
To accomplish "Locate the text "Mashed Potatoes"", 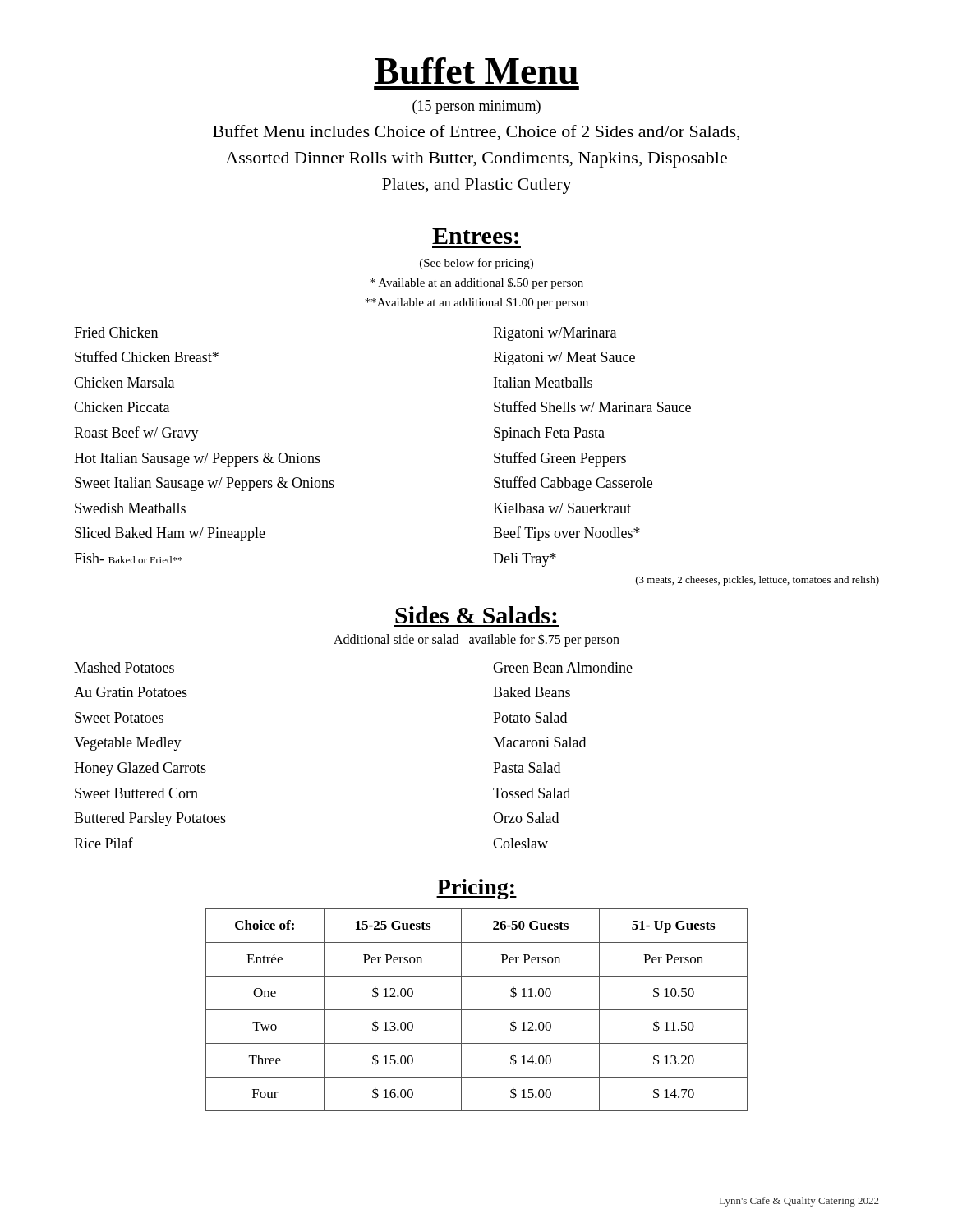I will click(x=124, y=667).
